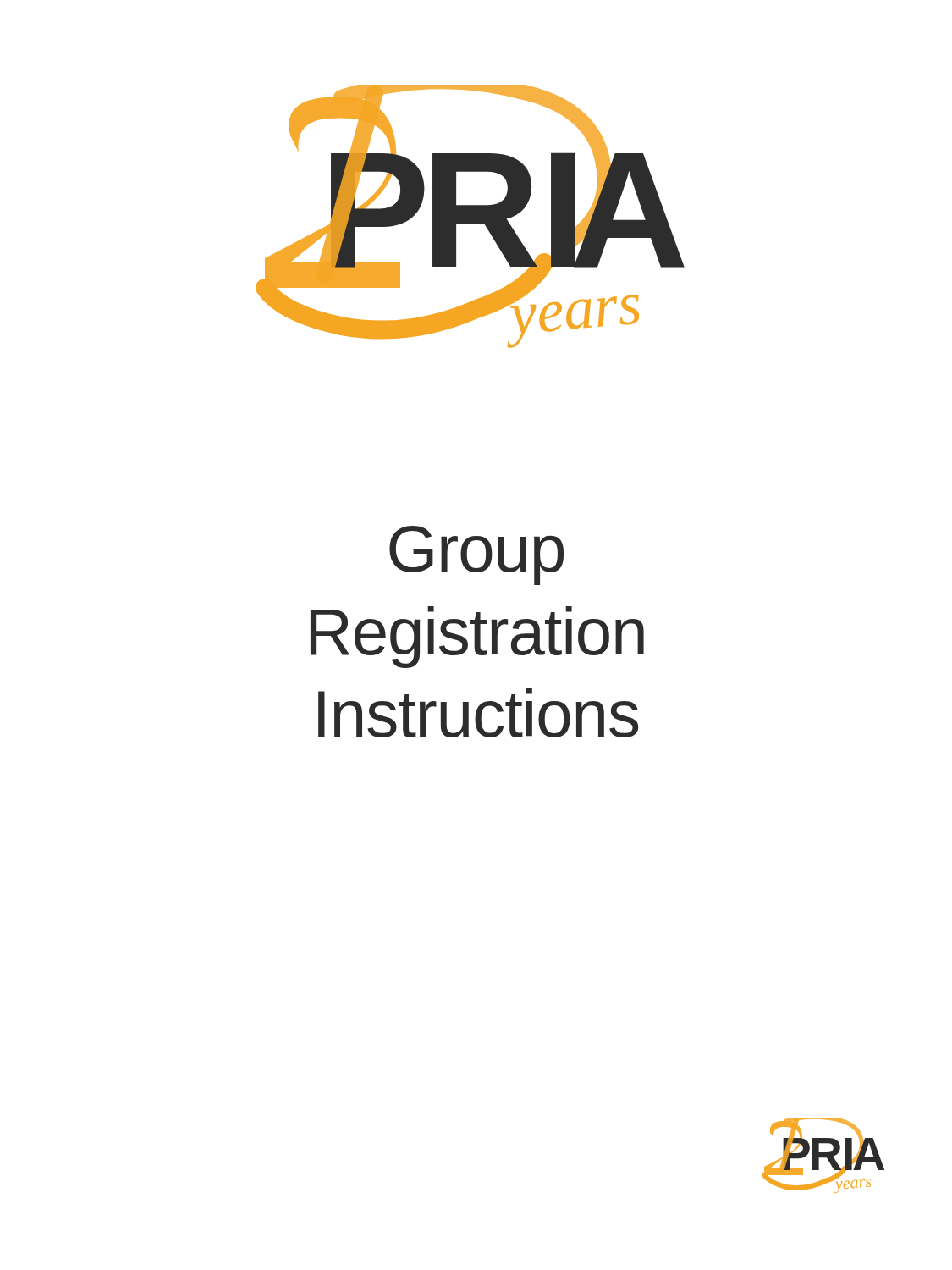Find the element starting "Group Registration Instructions"
The width and height of the screenshot is (952, 1270).
[476, 632]
